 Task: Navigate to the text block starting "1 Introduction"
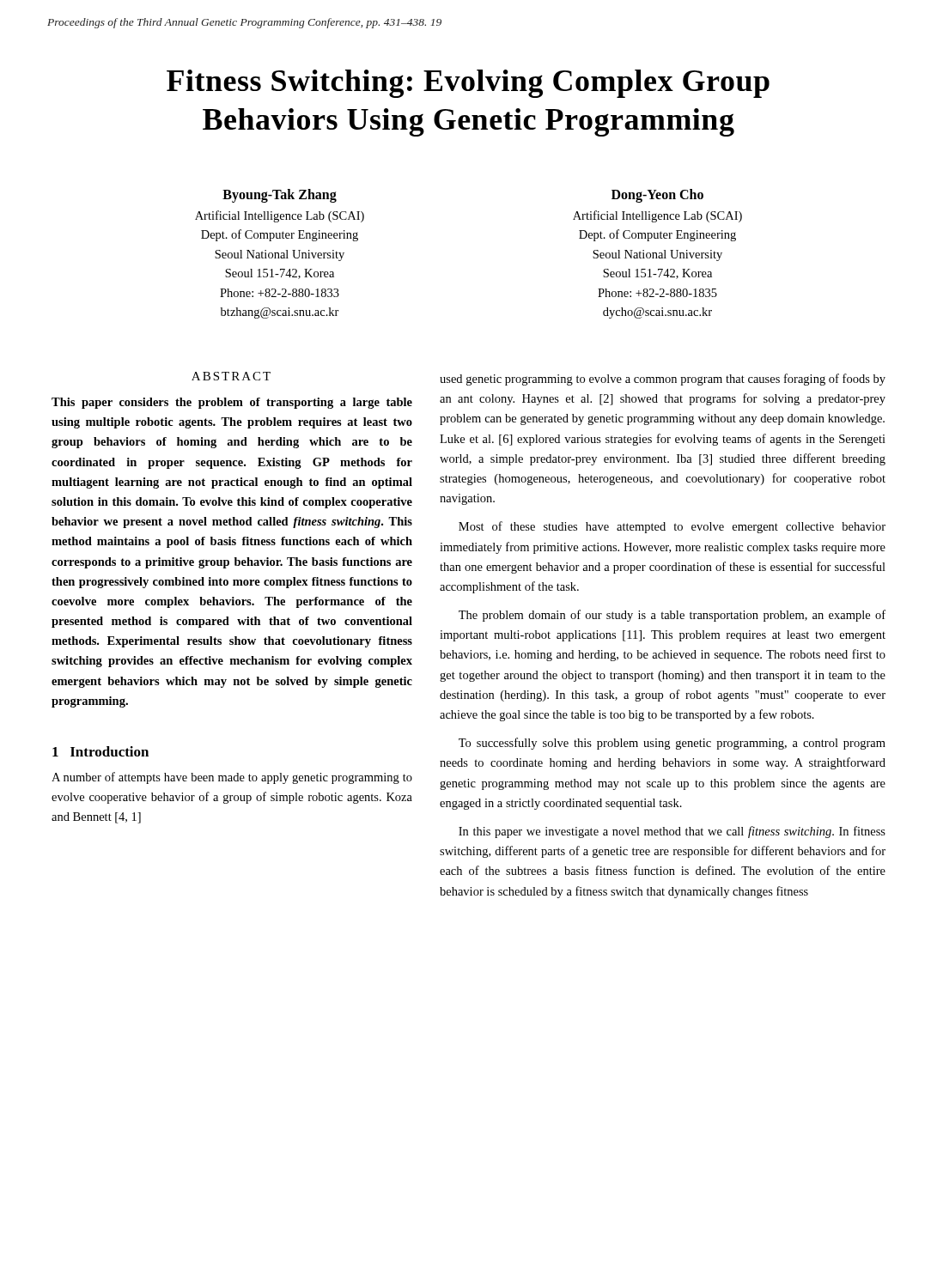click(x=100, y=752)
